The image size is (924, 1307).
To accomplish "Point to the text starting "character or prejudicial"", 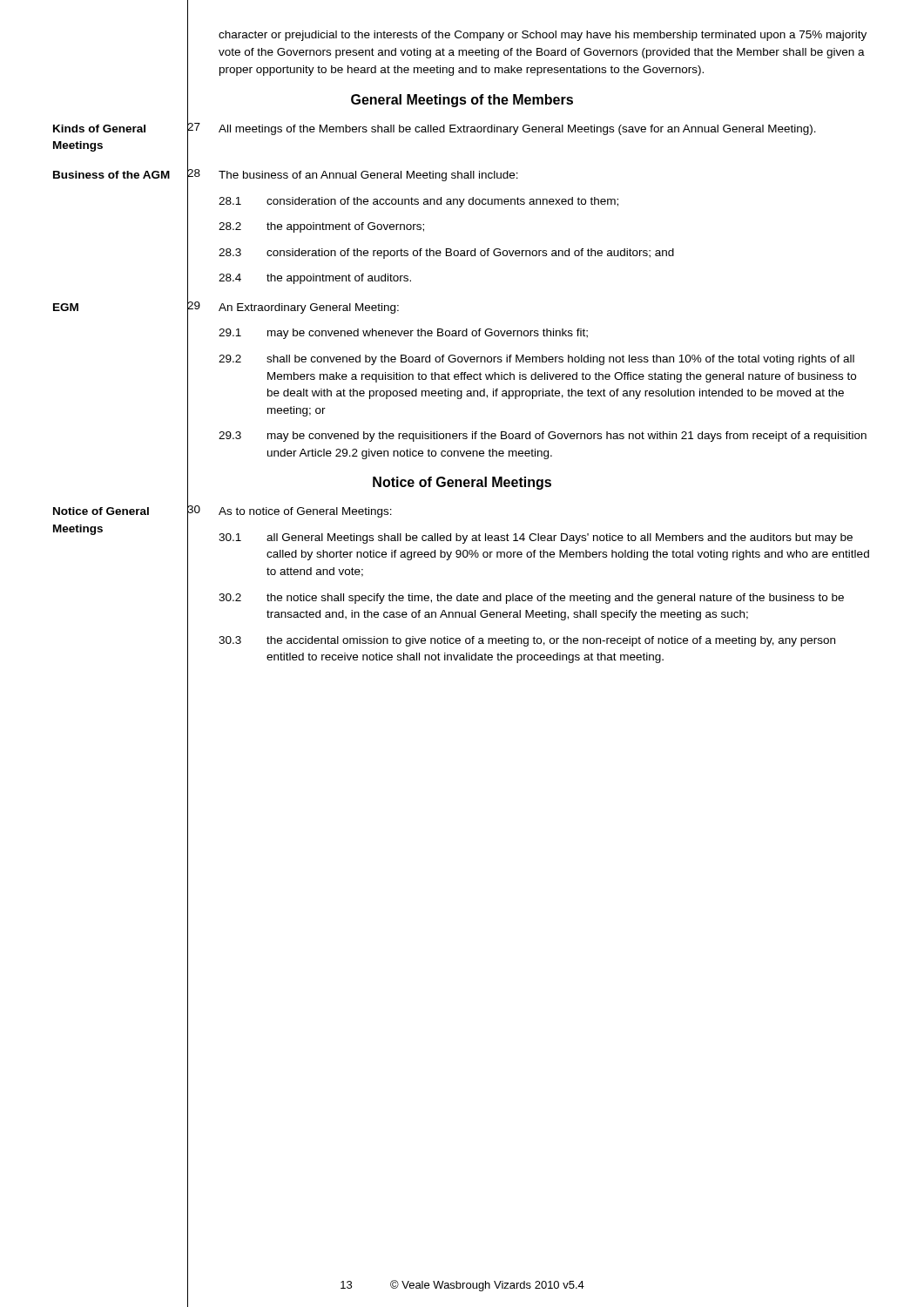I will point(543,52).
